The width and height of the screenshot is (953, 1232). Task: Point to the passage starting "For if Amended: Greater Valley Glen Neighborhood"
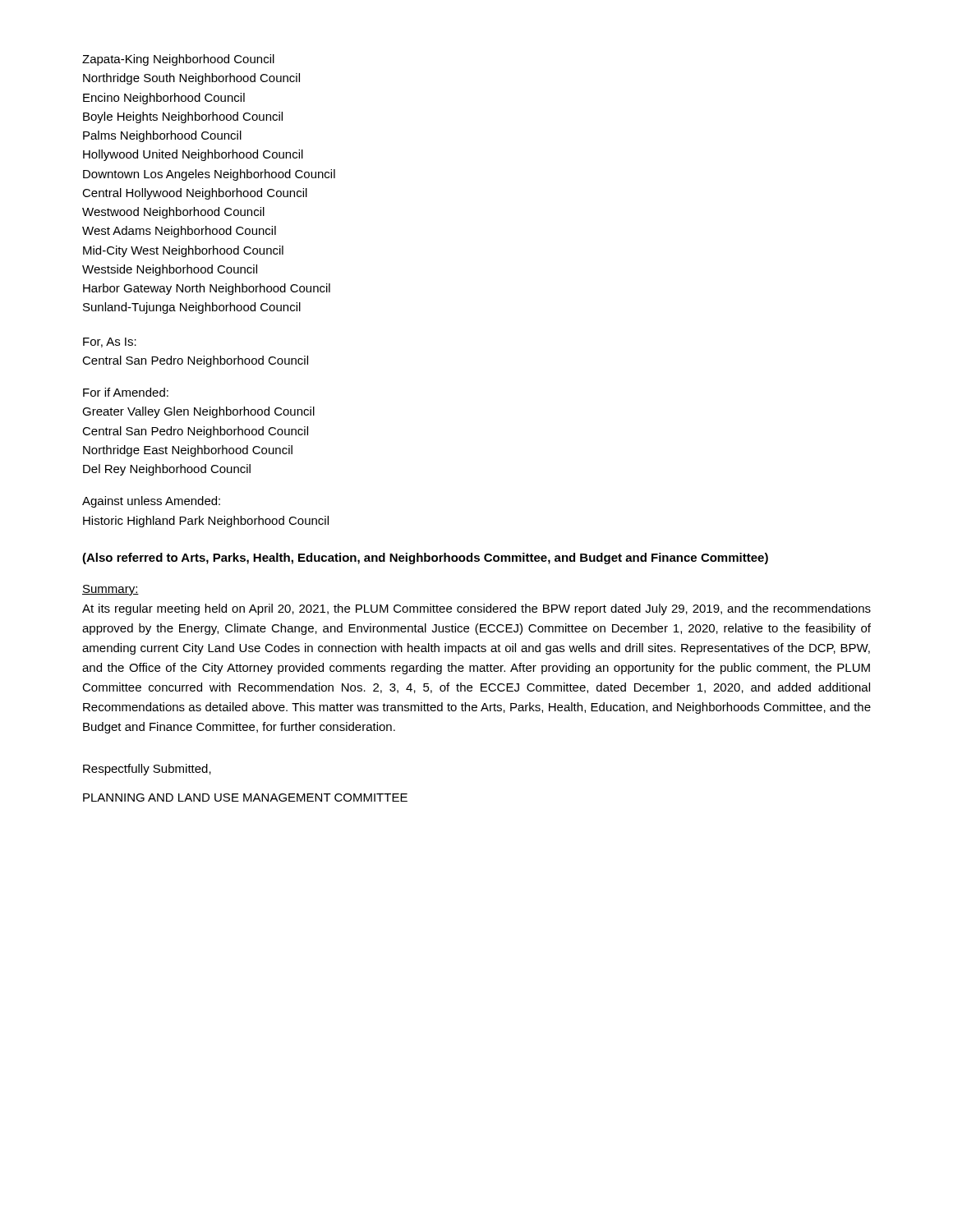(x=199, y=430)
